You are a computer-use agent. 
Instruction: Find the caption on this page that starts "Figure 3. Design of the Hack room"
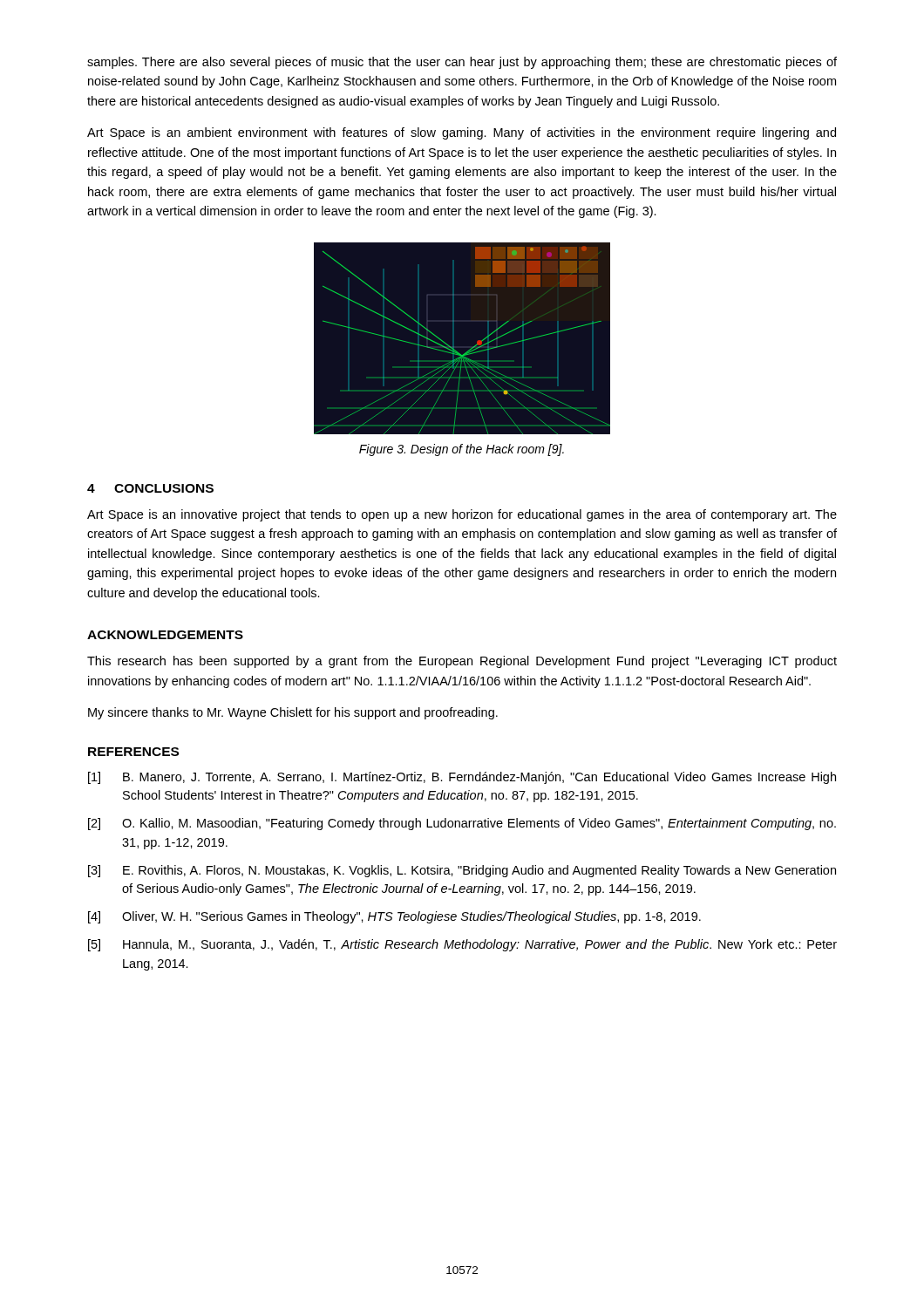point(462,449)
